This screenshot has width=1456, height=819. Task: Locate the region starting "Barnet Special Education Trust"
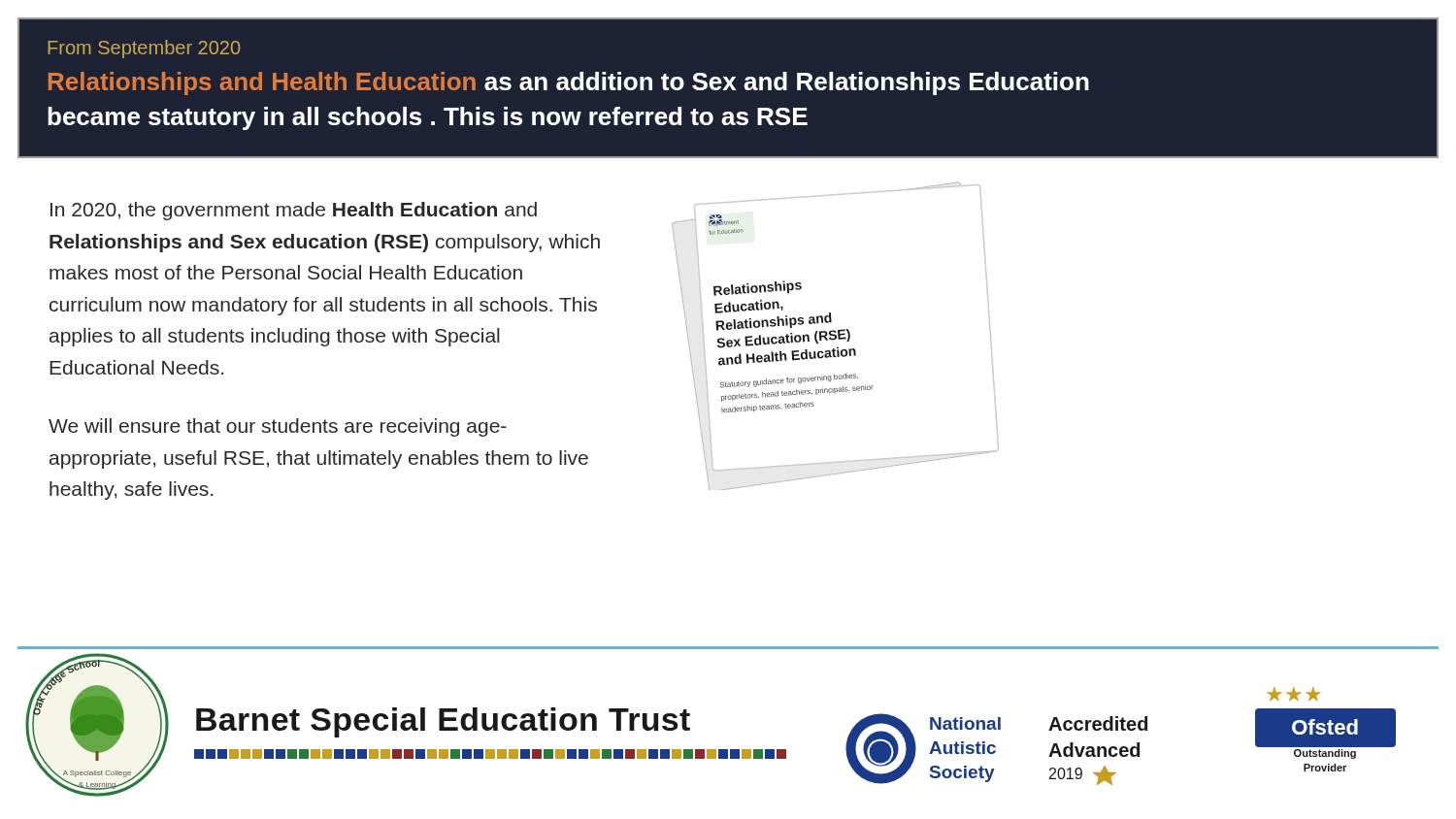point(505,731)
